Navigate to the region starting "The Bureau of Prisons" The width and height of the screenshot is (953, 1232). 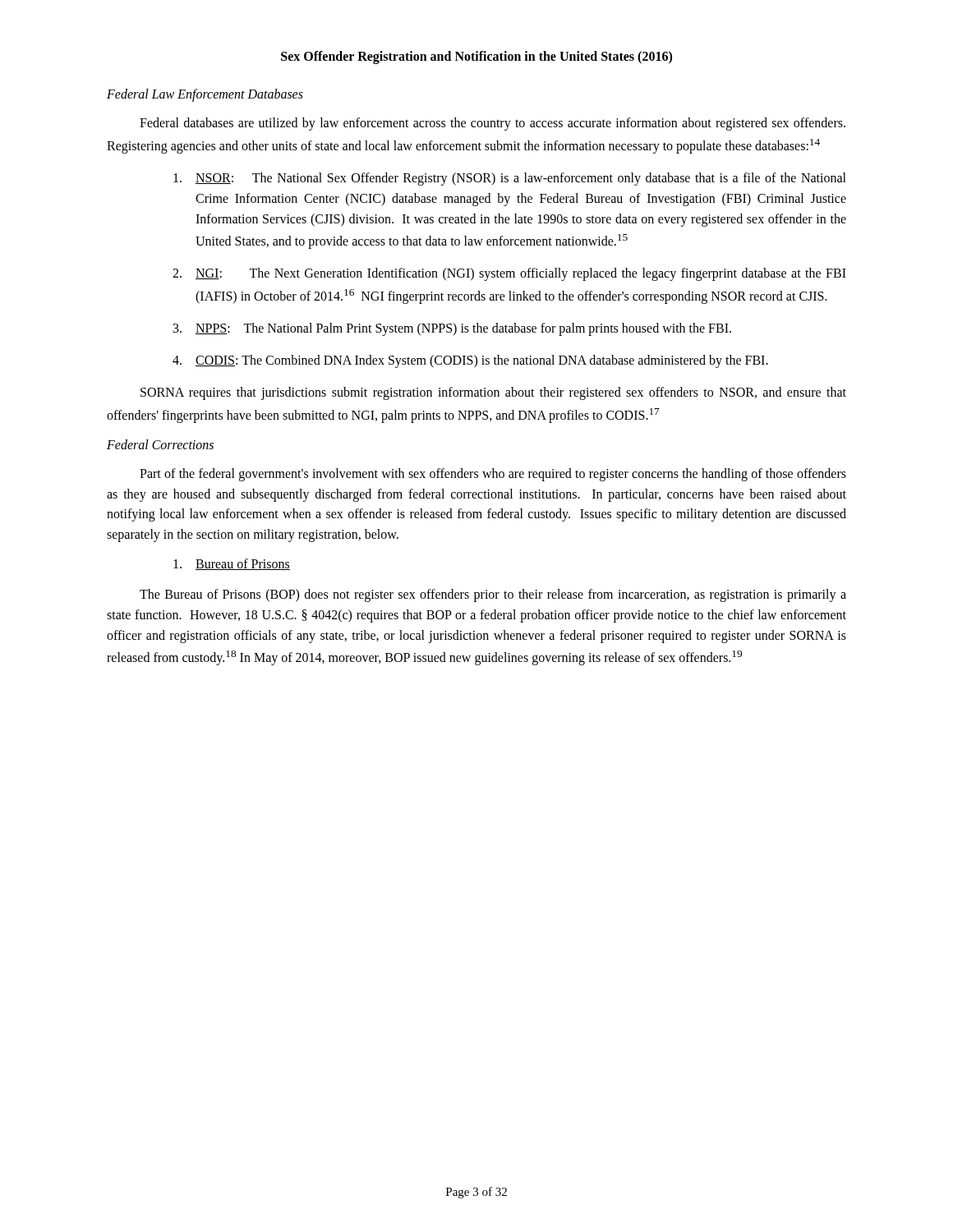pyautogui.click(x=476, y=626)
